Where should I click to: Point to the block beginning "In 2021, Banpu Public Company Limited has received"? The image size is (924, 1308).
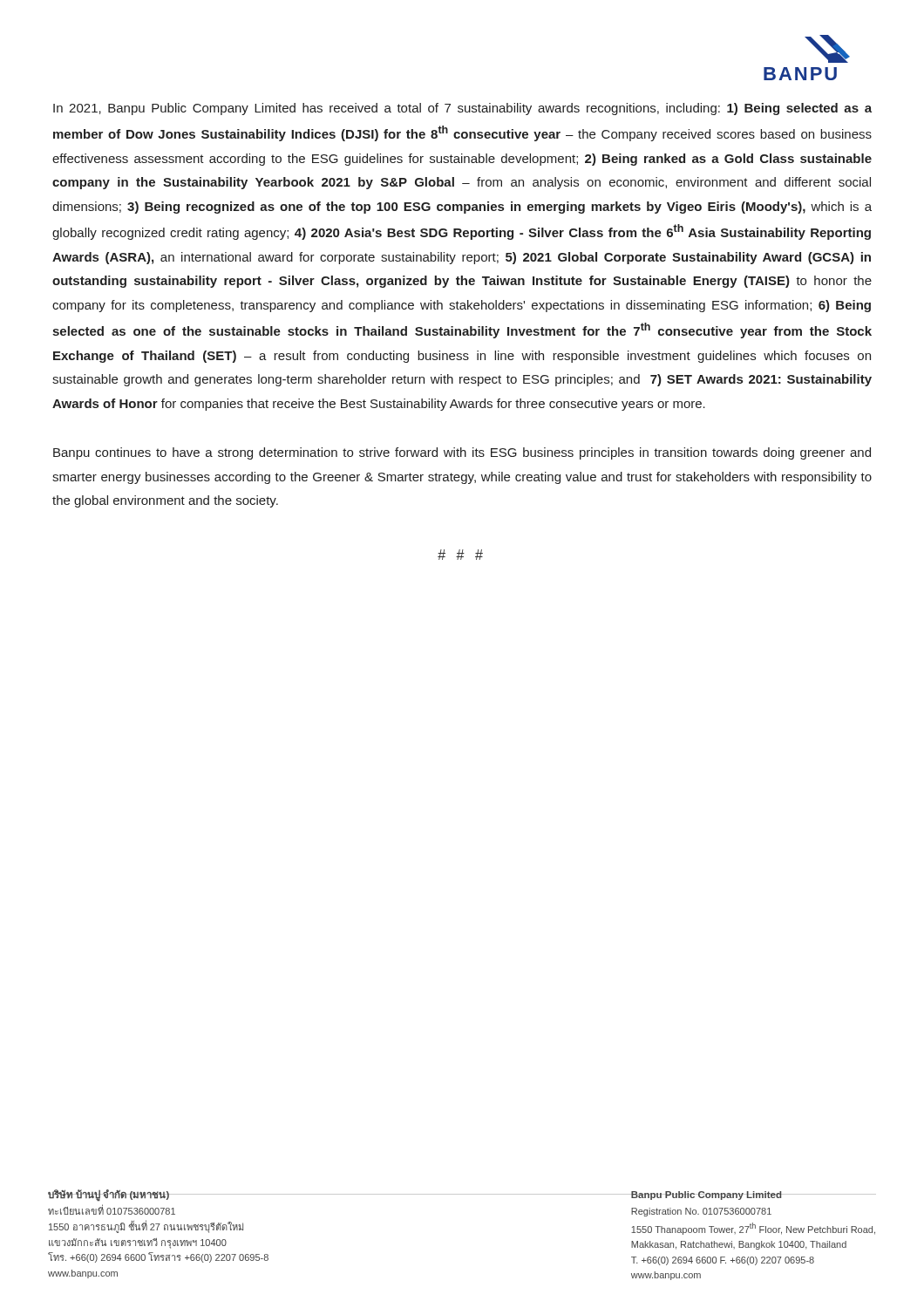(x=462, y=256)
